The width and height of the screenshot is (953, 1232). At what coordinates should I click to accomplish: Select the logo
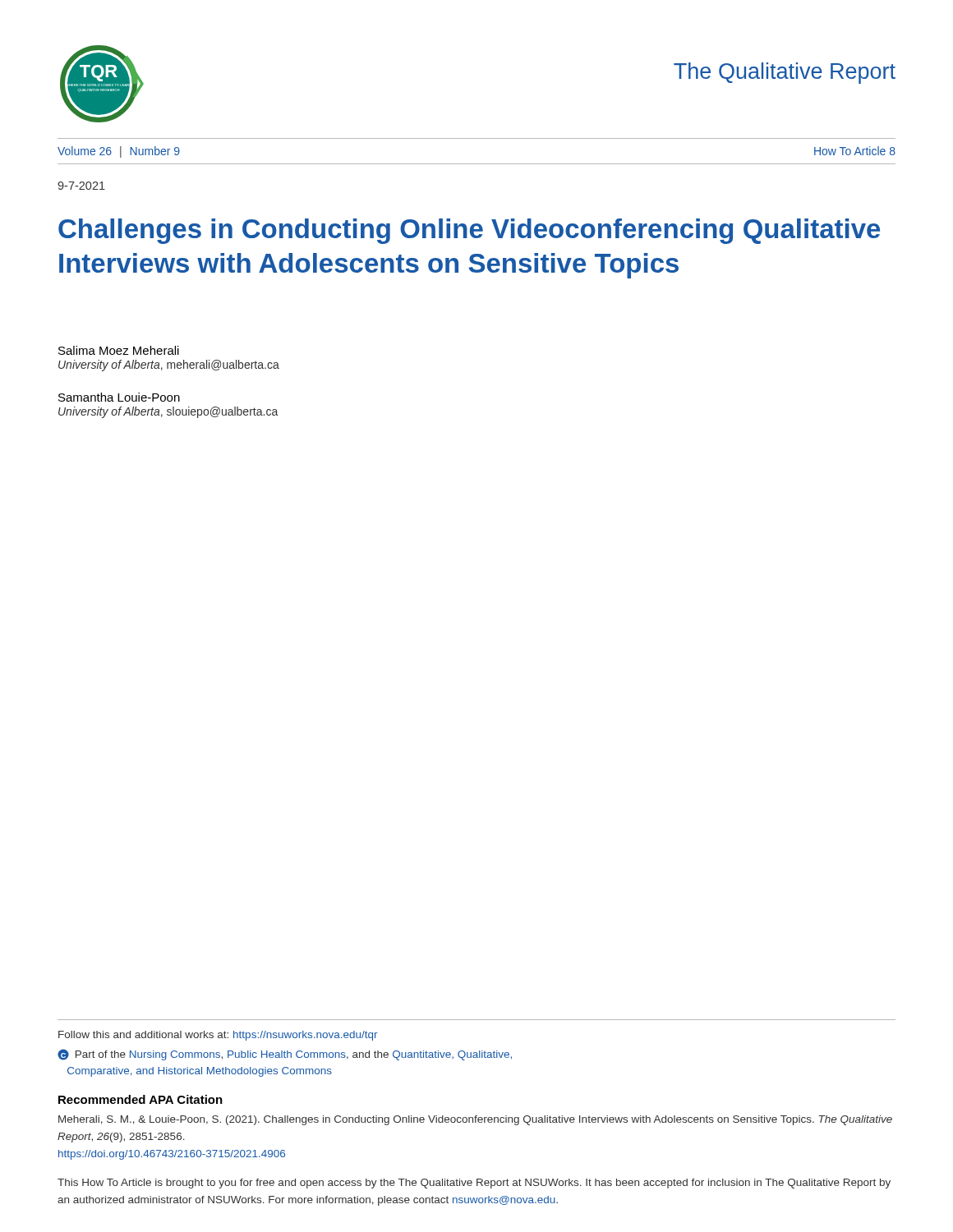(x=111, y=82)
